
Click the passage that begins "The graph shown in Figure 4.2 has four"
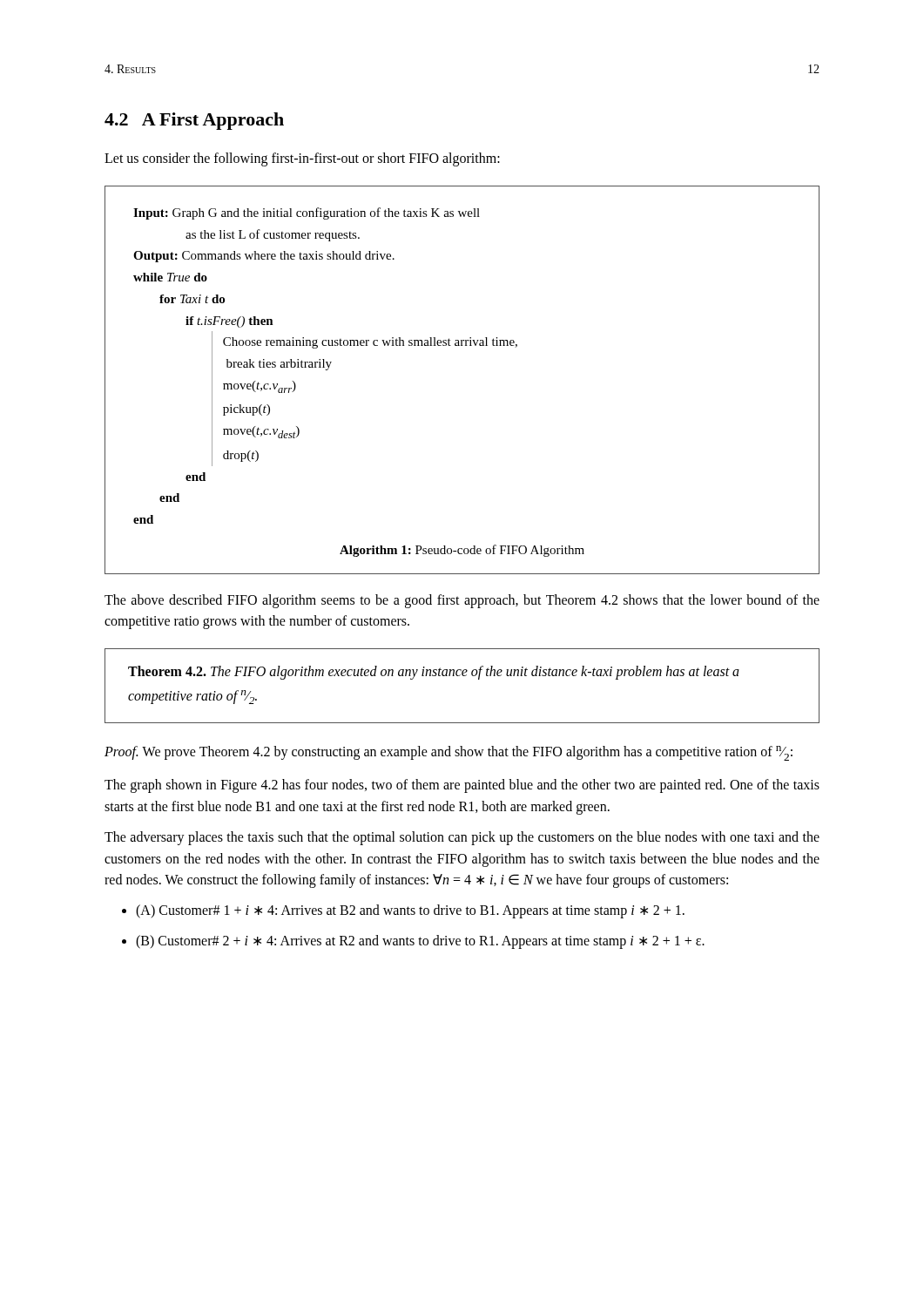tap(462, 796)
